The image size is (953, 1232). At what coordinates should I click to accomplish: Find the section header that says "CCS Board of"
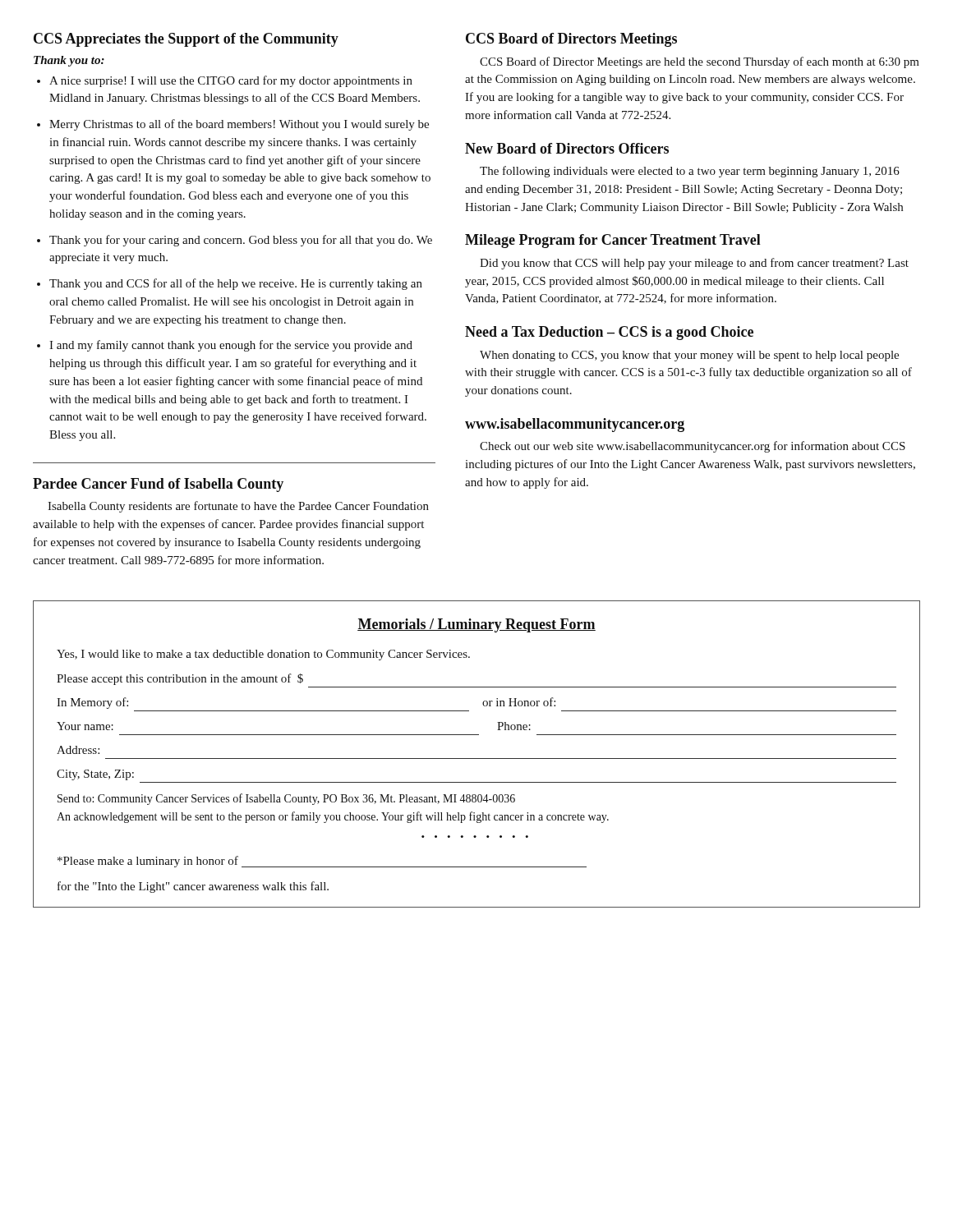(693, 77)
